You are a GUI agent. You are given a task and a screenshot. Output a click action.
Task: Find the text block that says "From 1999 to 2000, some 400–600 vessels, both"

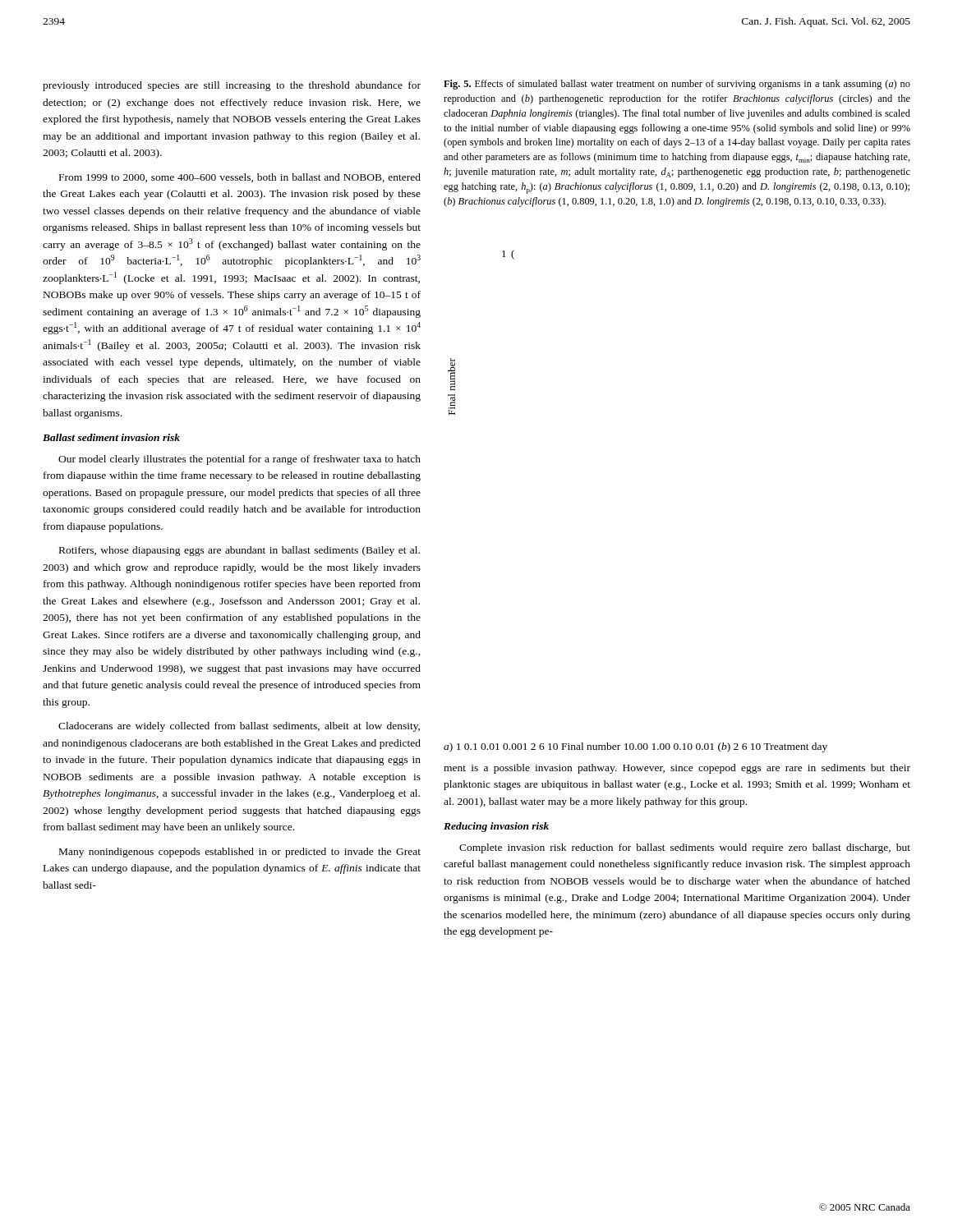click(x=232, y=295)
